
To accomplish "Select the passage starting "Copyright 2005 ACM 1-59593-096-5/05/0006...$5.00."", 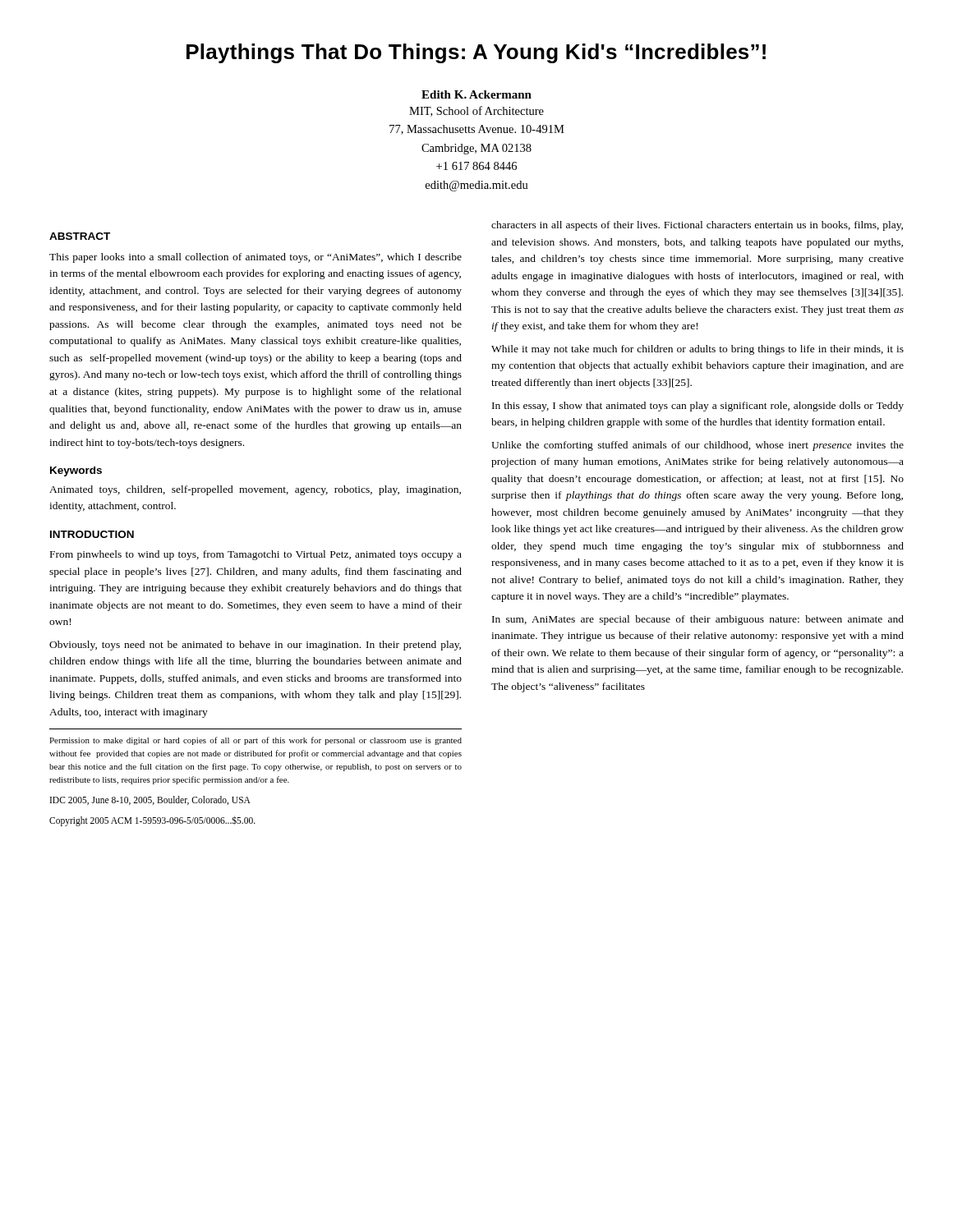I will click(x=255, y=821).
